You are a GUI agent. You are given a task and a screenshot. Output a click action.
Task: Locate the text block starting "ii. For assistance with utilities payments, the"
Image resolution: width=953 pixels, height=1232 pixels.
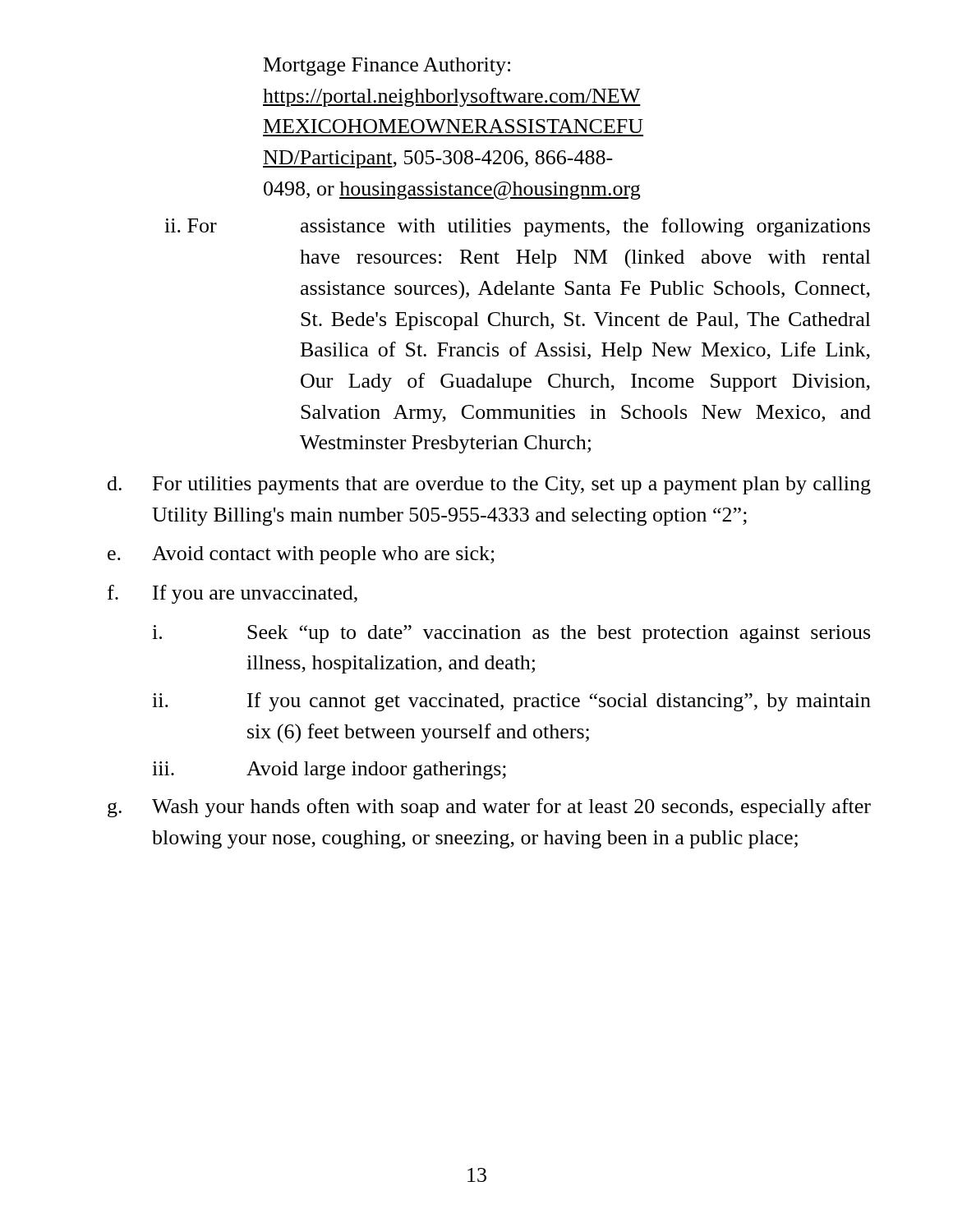(518, 334)
